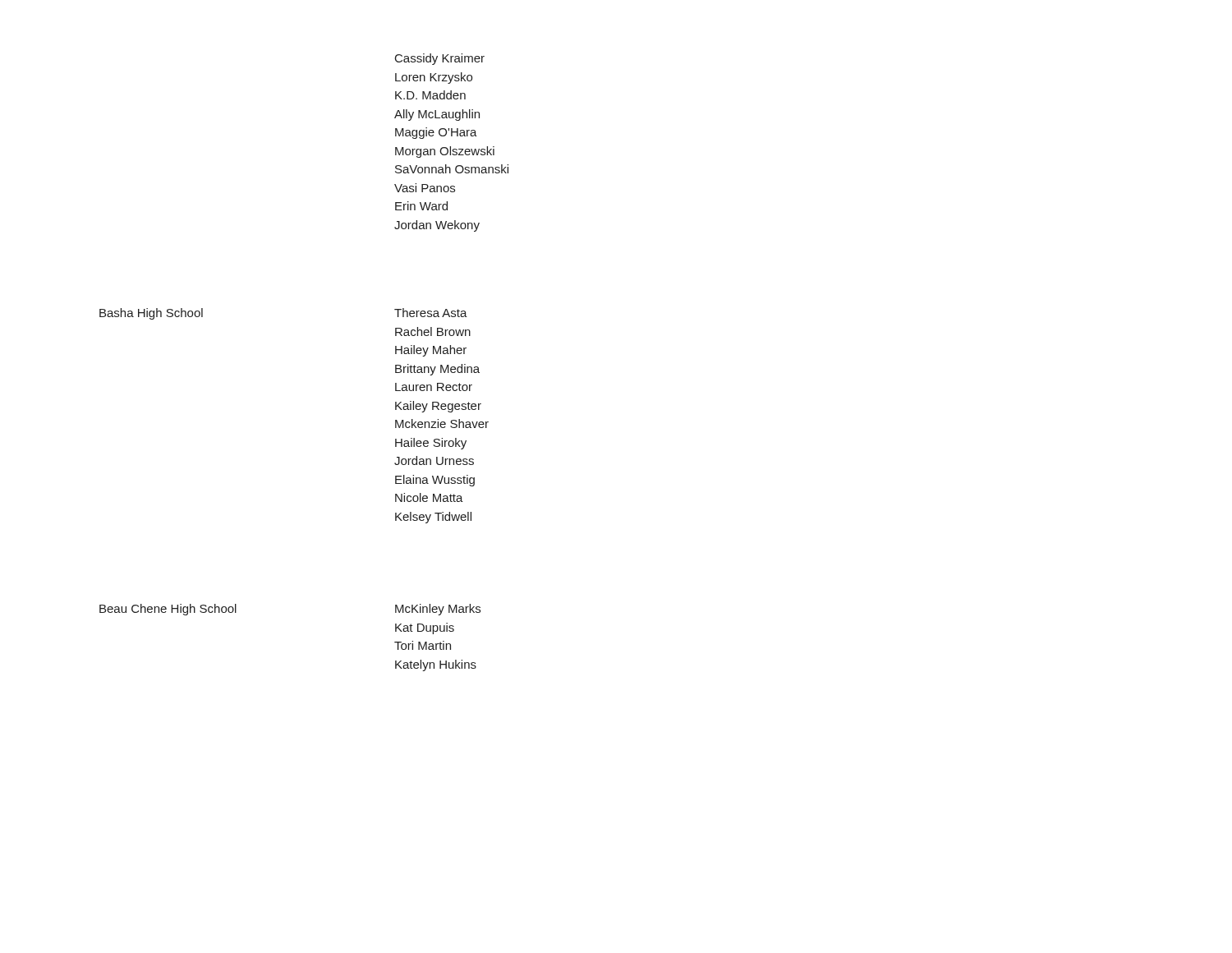Locate the text "Tori Martin"

tap(423, 645)
